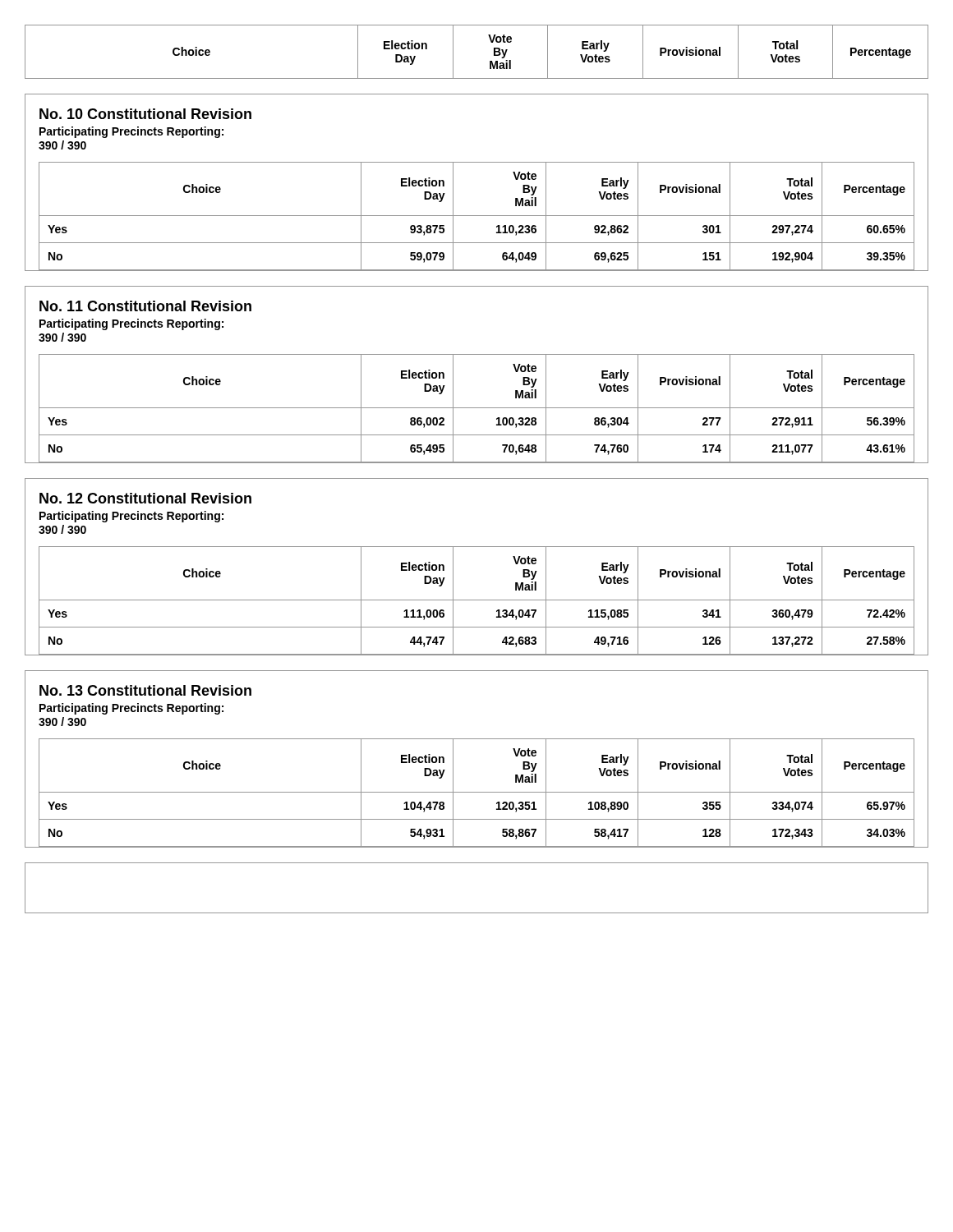Click the section header that begins "No. 10 Constitutional Revision Participating Precincts Reporting:"

pyautogui.click(x=145, y=114)
